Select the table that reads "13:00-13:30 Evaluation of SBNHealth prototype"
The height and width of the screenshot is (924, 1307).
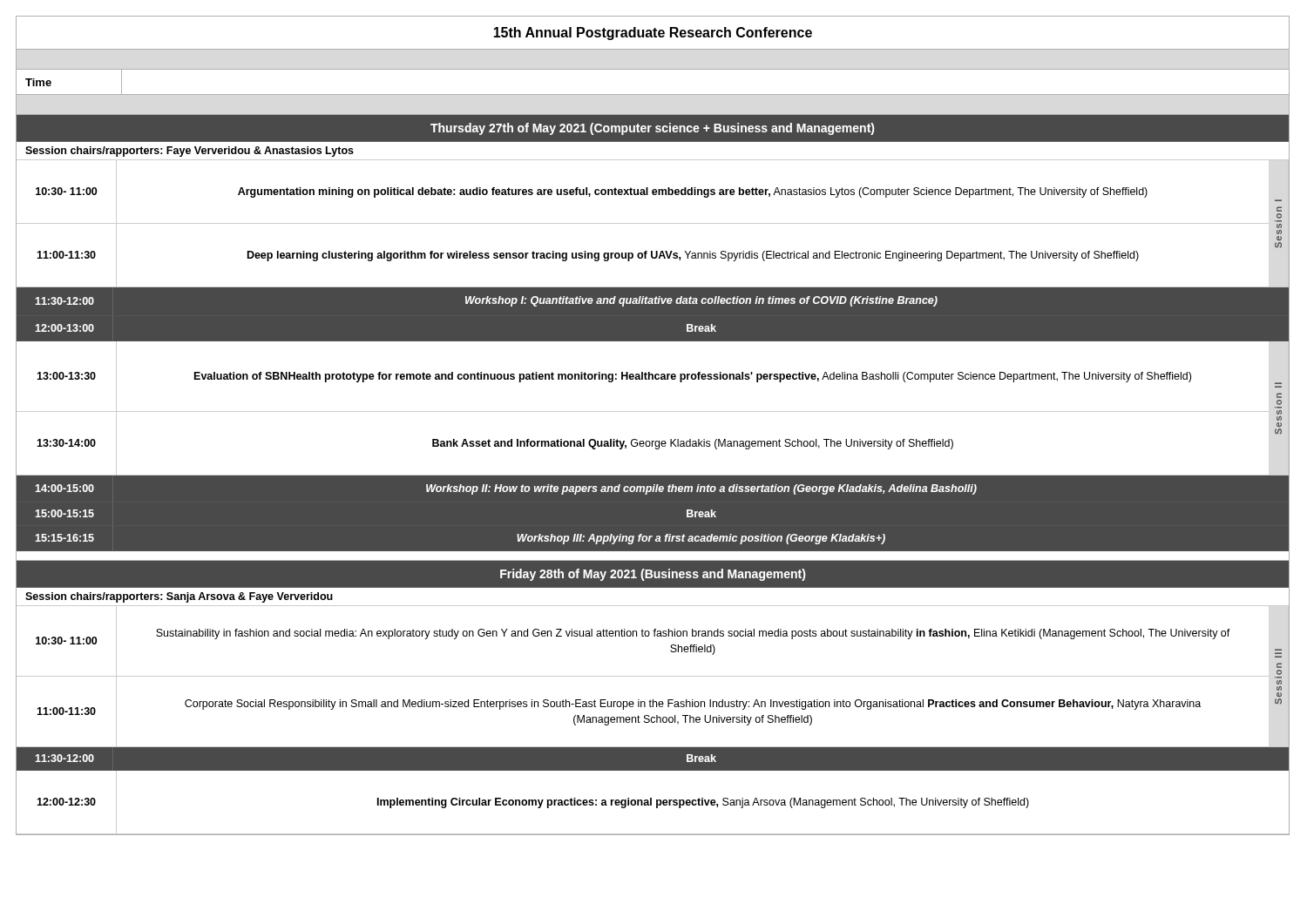[x=653, y=408]
